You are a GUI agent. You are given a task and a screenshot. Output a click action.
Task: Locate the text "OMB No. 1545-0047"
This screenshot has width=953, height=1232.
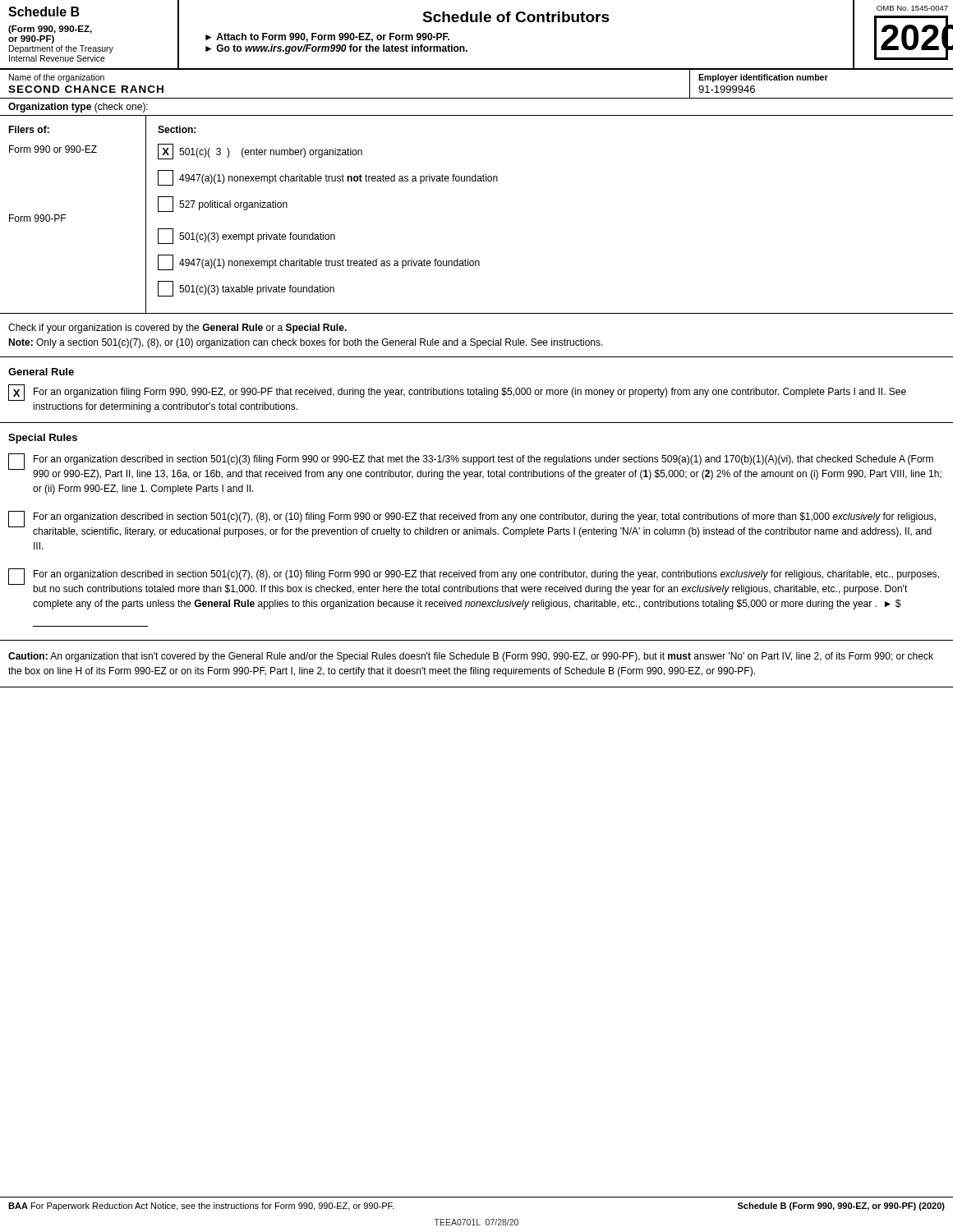[x=912, y=8]
